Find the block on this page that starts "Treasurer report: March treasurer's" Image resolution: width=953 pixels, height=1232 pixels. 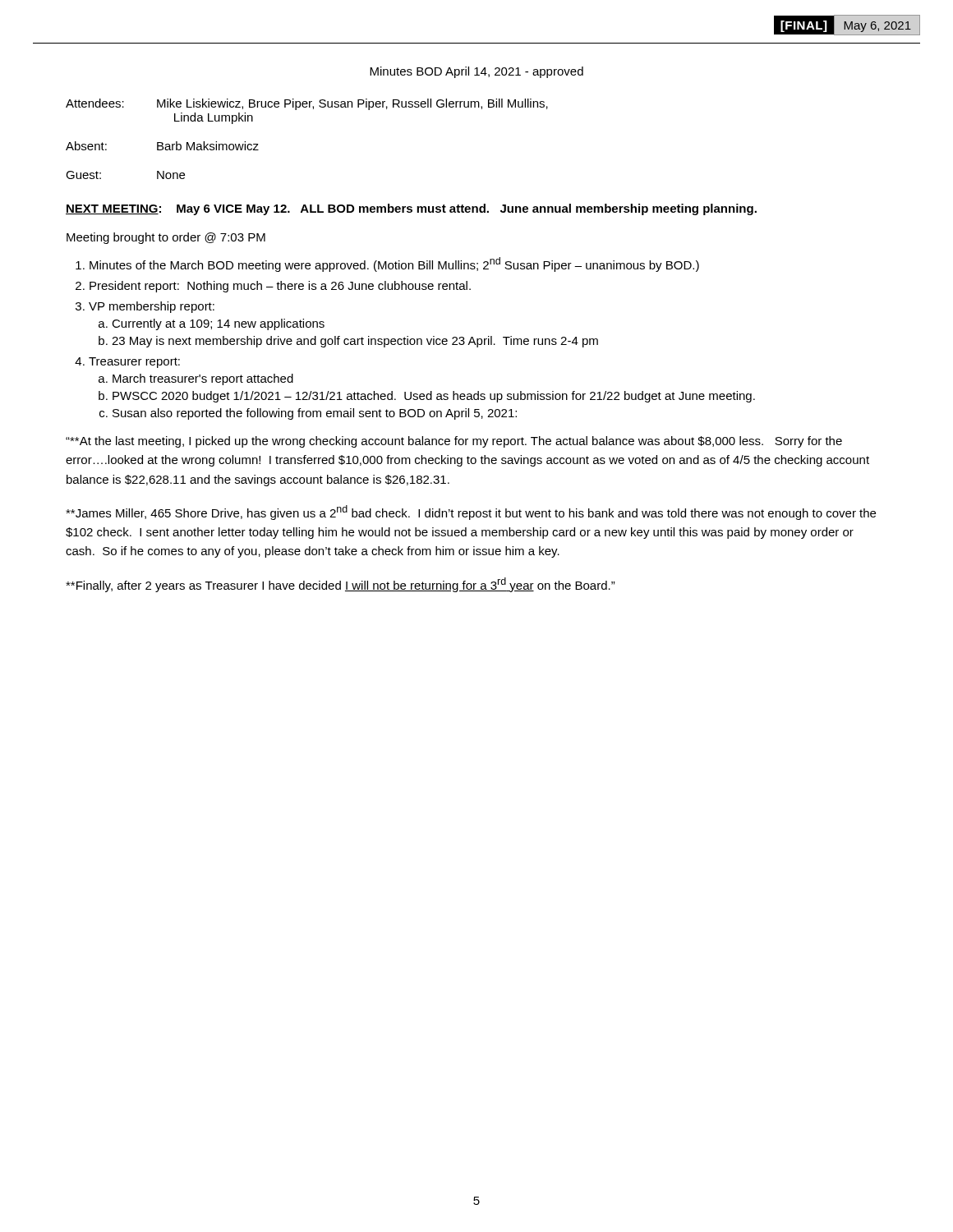(x=488, y=387)
